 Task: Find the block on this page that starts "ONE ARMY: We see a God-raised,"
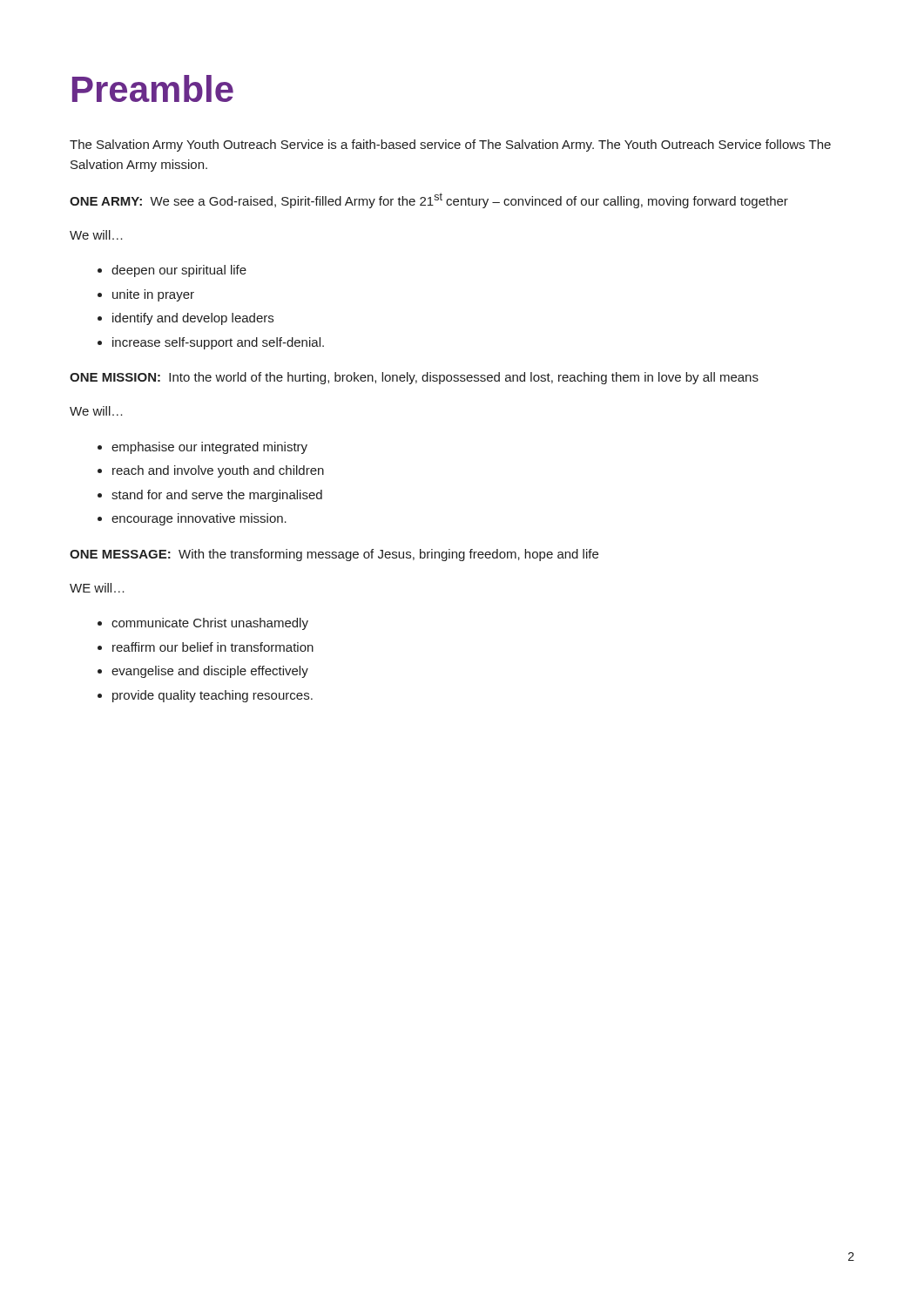tap(429, 199)
